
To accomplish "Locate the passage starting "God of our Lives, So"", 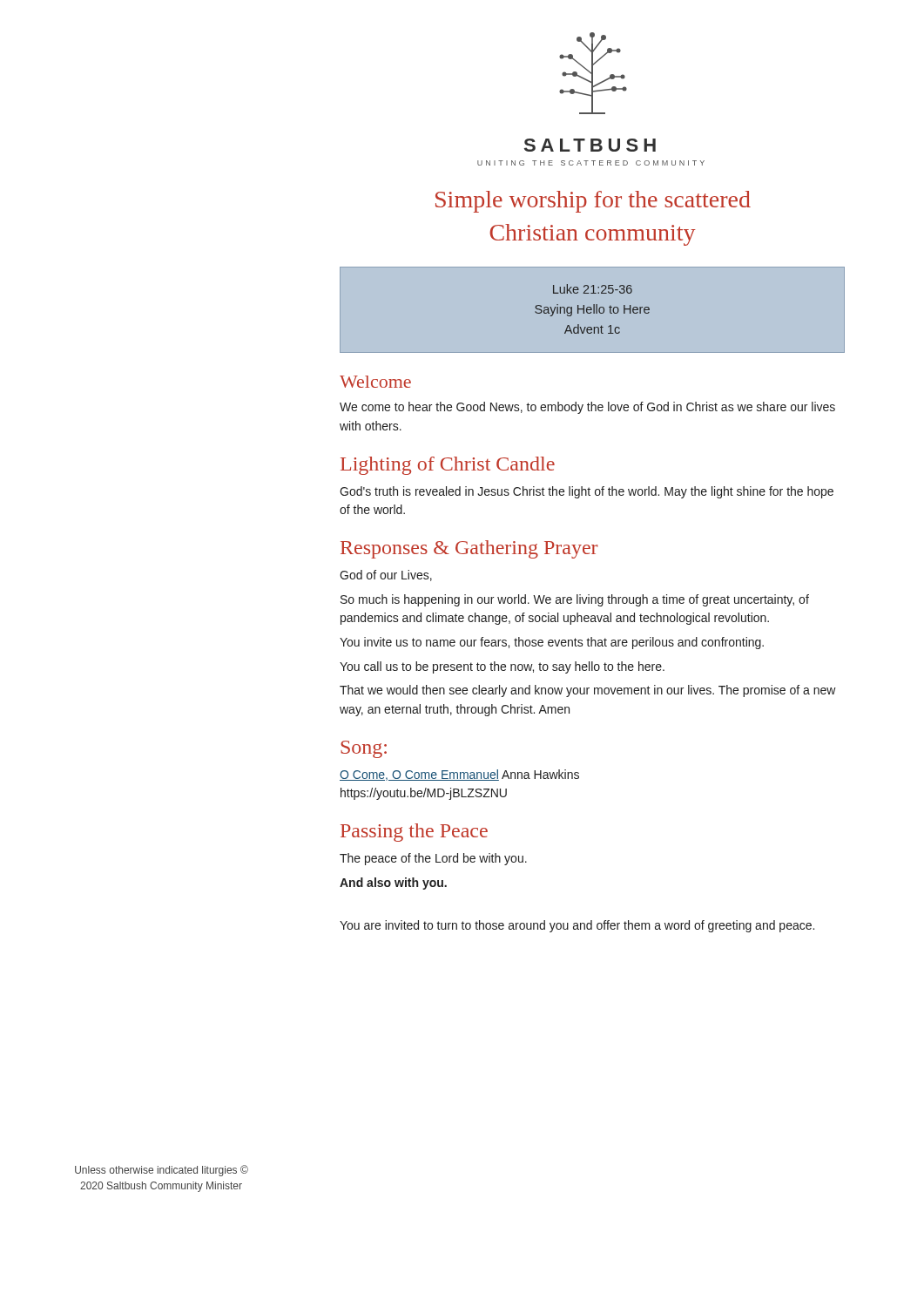I will coord(592,643).
